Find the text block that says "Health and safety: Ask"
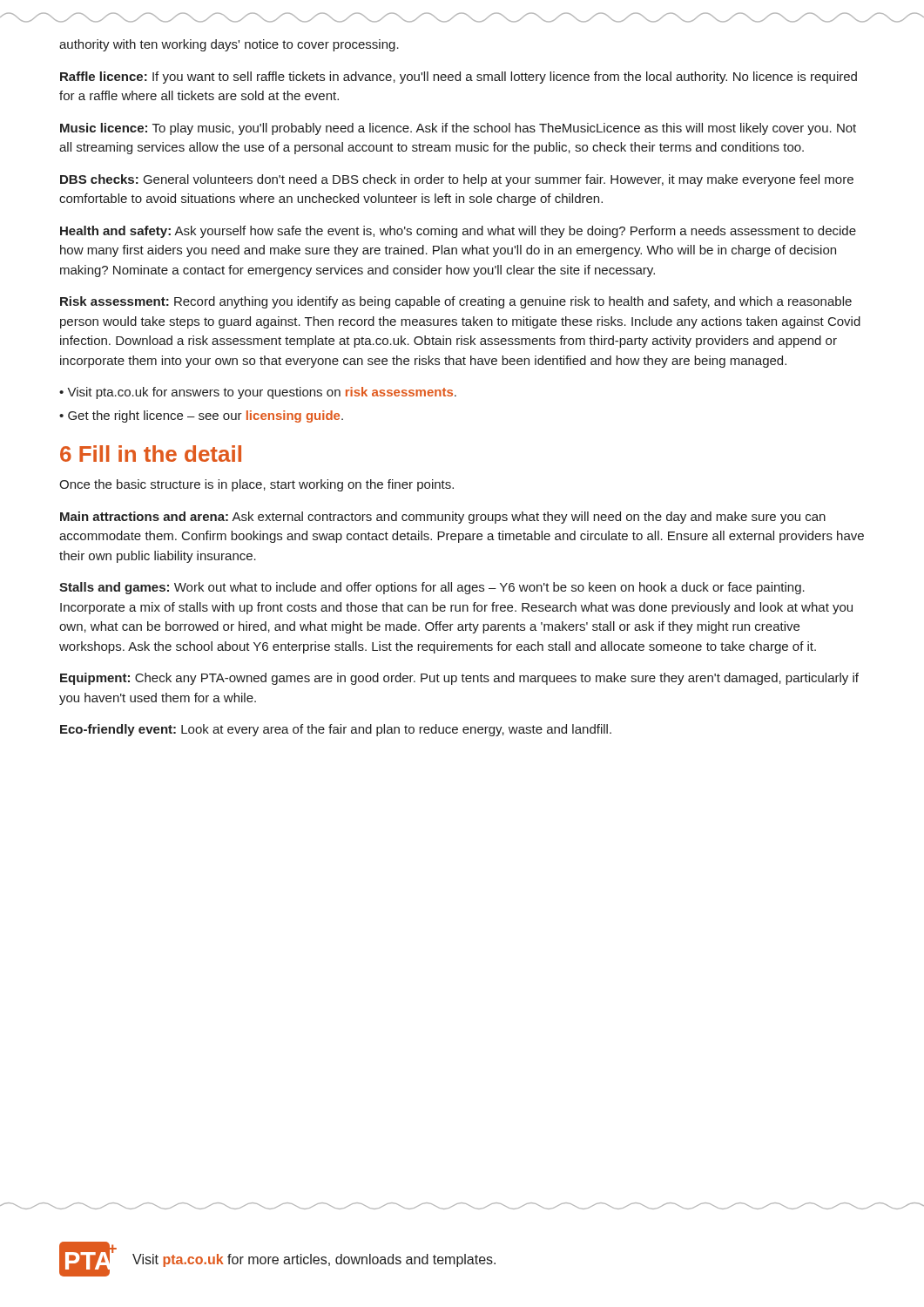Image resolution: width=924 pixels, height=1307 pixels. coord(458,250)
